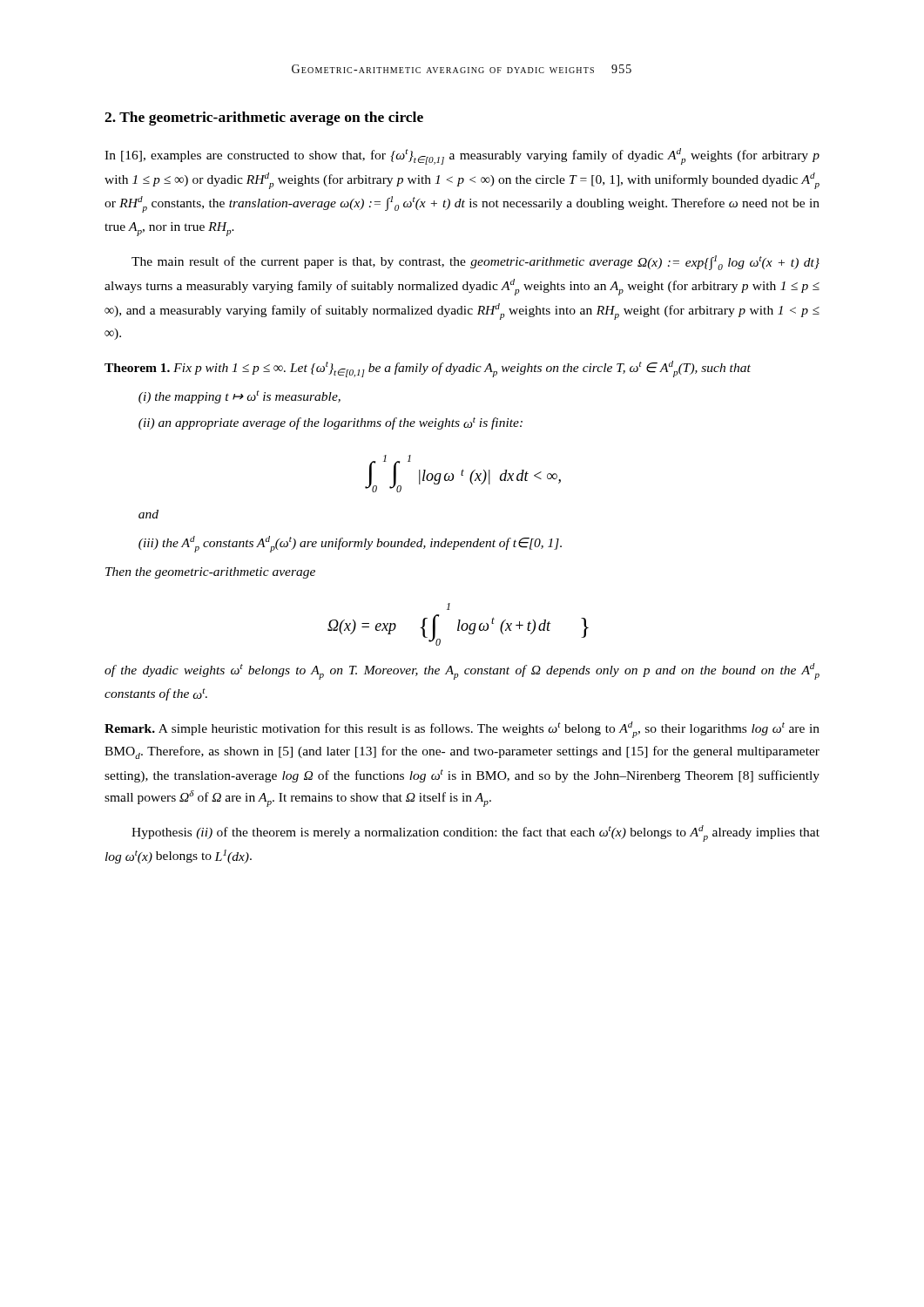
Task: Click on the text block that reads "The main result of the"
Action: click(x=462, y=297)
